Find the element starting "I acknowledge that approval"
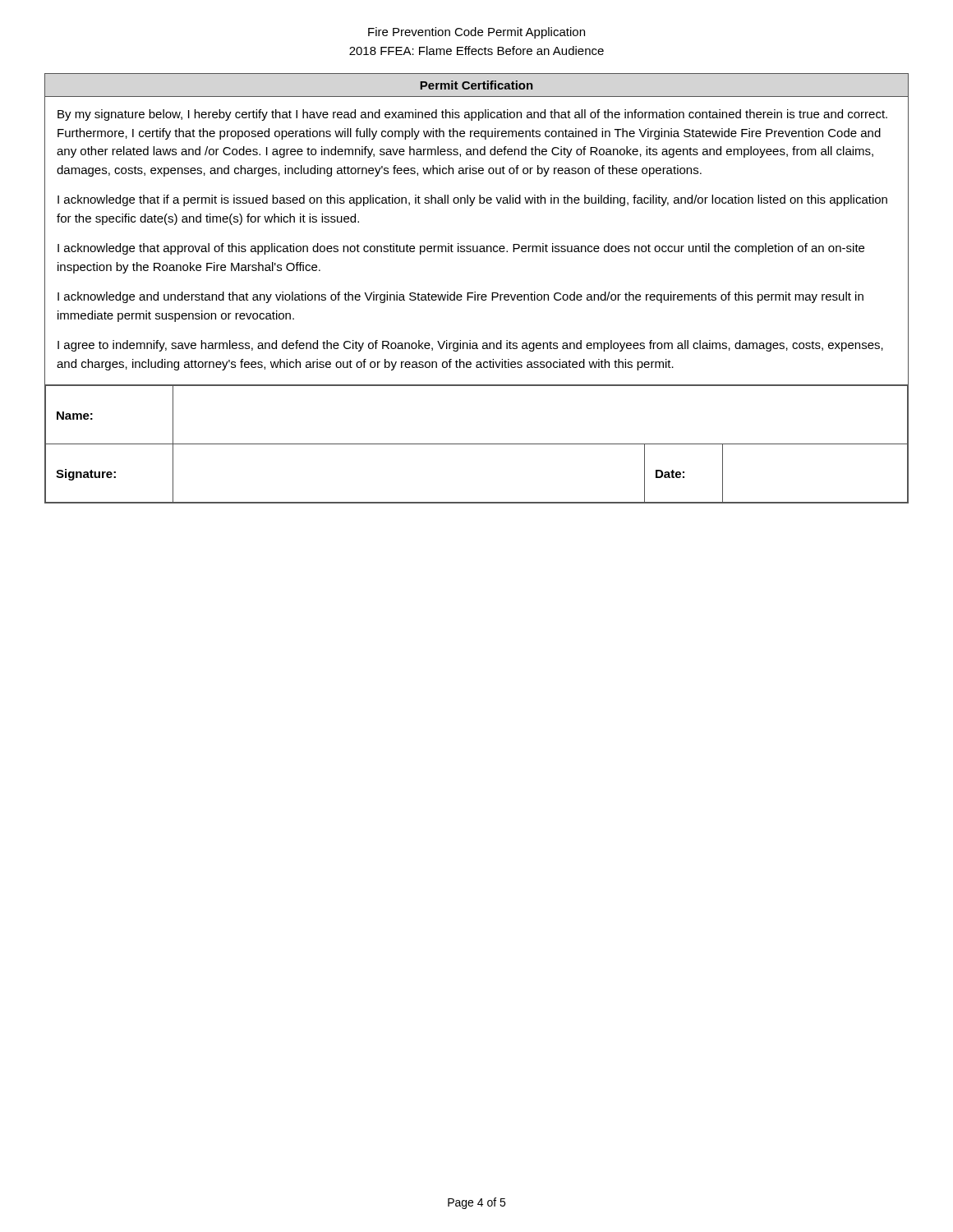This screenshot has height=1232, width=953. point(461,257)
